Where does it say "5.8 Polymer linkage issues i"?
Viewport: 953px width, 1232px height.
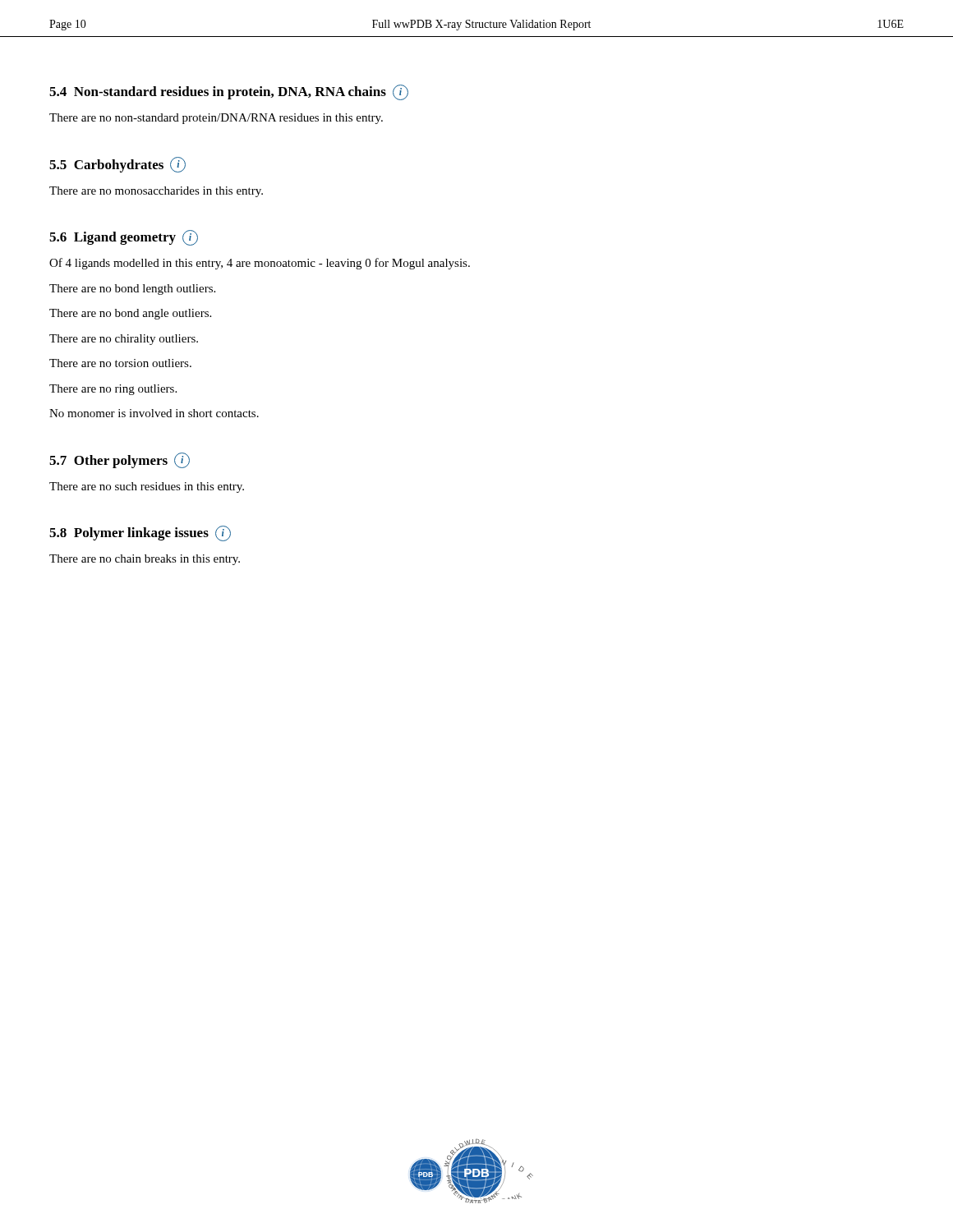click(140, 533)
